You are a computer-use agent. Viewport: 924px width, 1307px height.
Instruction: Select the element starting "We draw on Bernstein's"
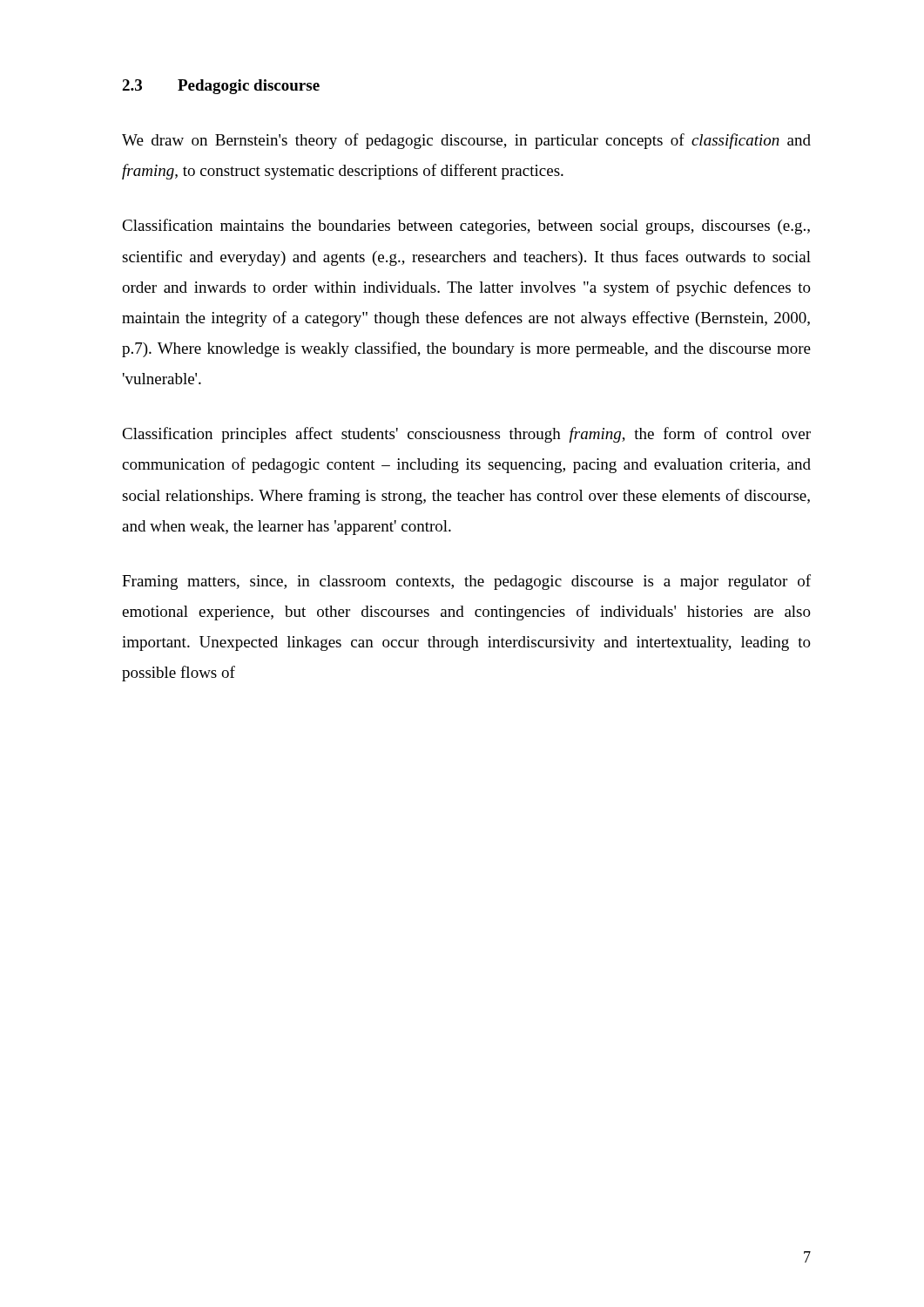(466, 155)
